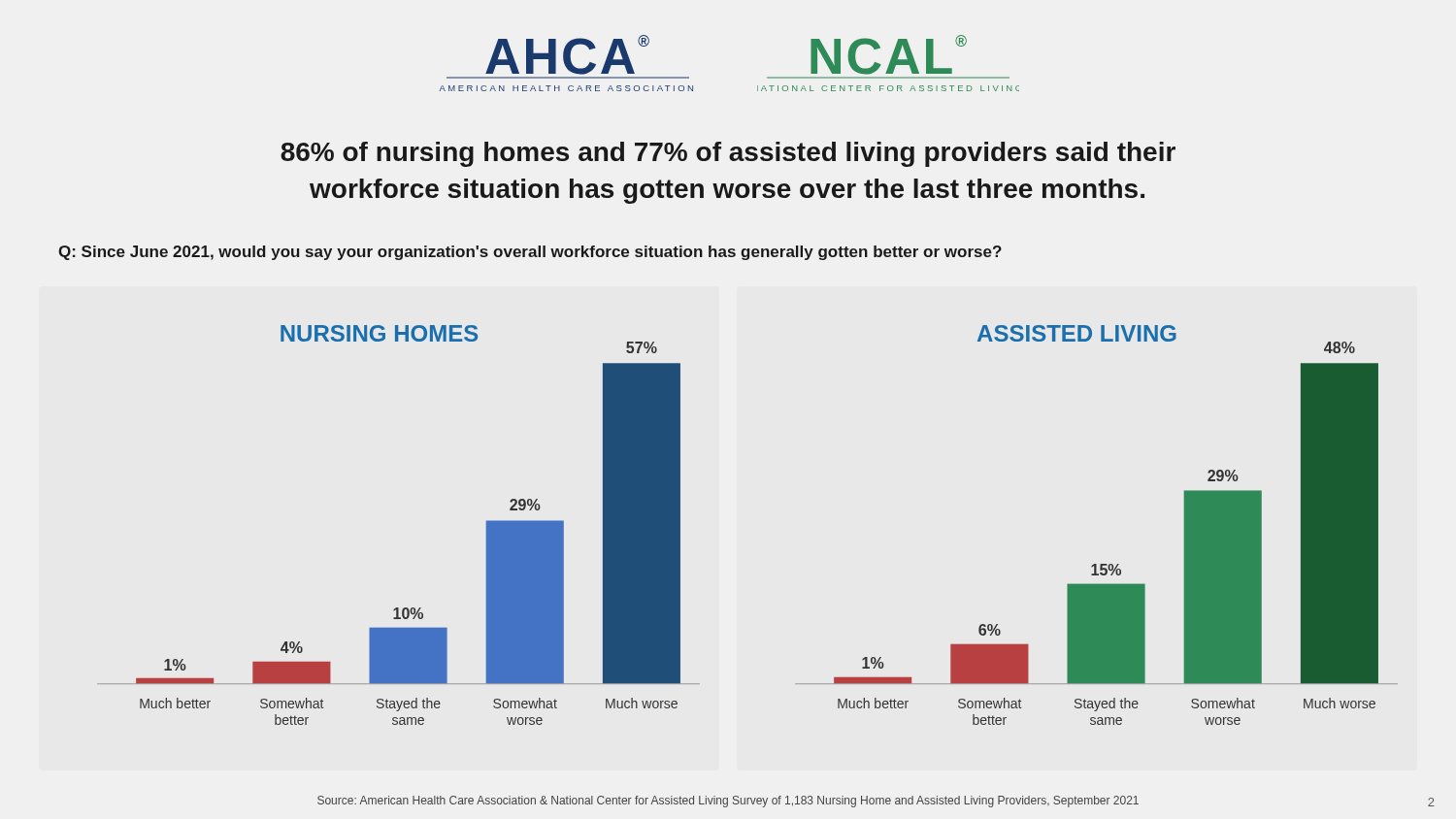Point to the region starting "Q: Since June 2021, would you say your"
The height and width of the screenshot is (819, 1456).
[x=728, y=252]
